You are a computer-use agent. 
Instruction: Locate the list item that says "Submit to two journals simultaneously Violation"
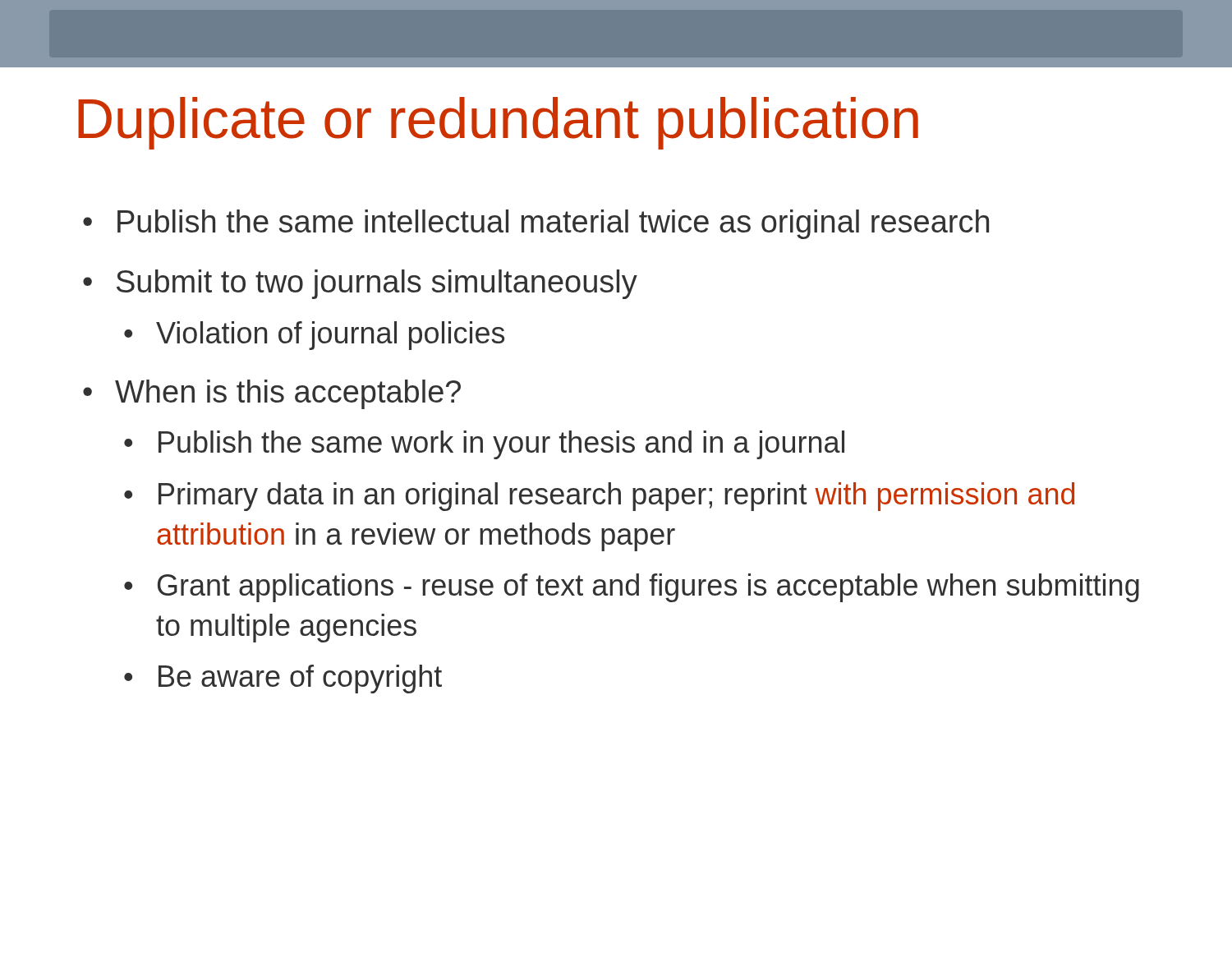click(x=637, y=309)
